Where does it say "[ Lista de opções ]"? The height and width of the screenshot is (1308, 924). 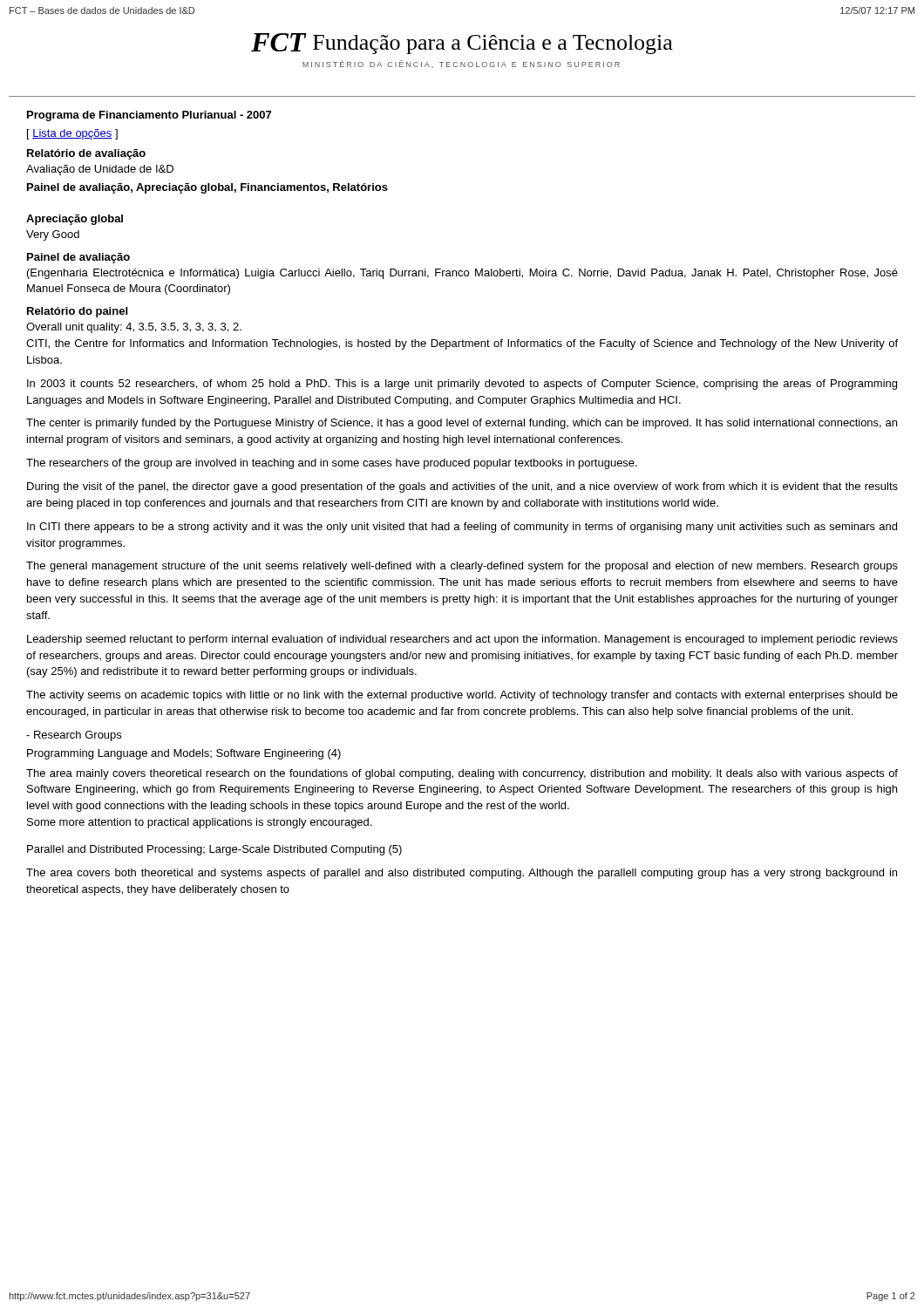[72, 133]
